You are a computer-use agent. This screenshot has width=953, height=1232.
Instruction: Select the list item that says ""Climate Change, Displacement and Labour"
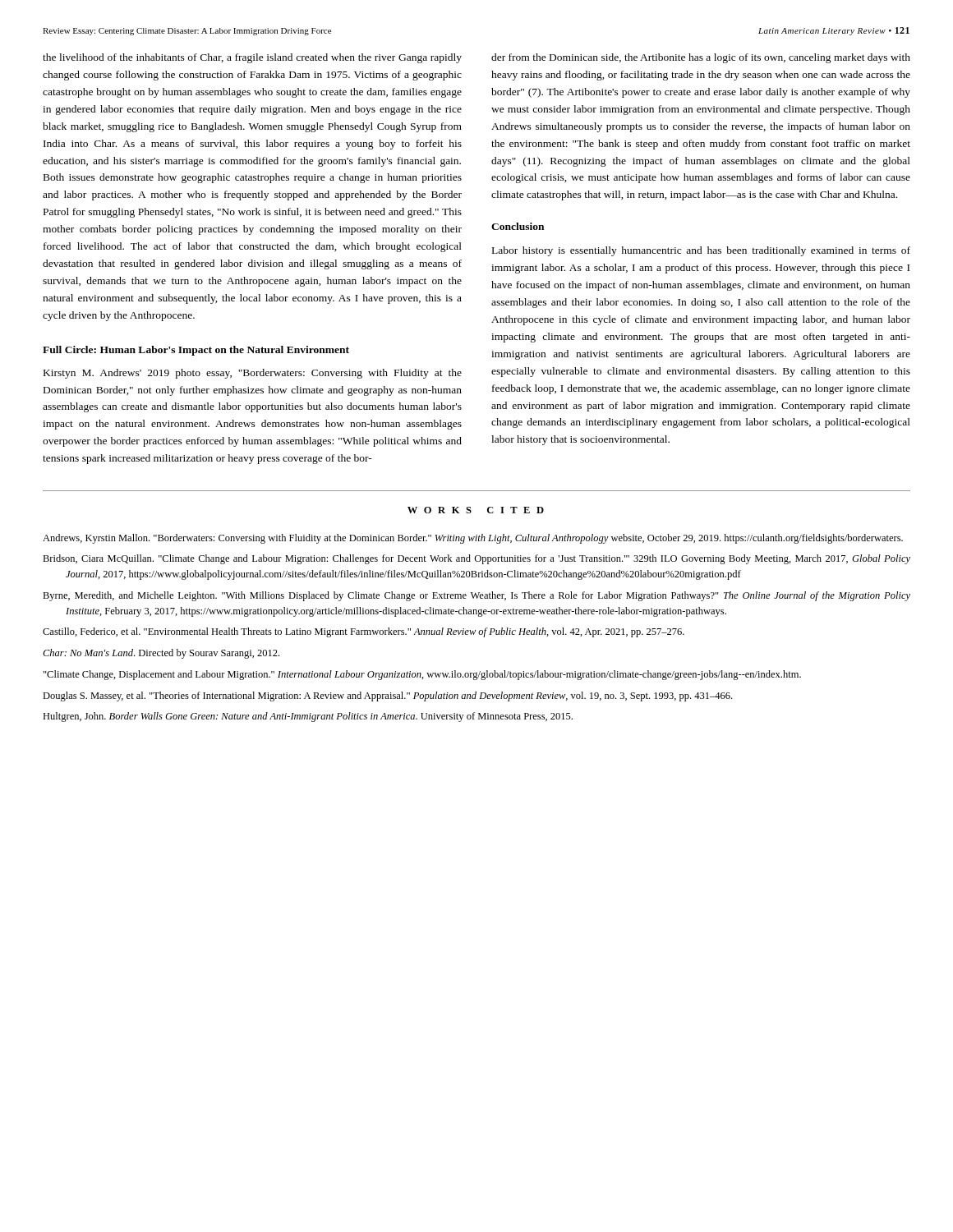point(422,674)
